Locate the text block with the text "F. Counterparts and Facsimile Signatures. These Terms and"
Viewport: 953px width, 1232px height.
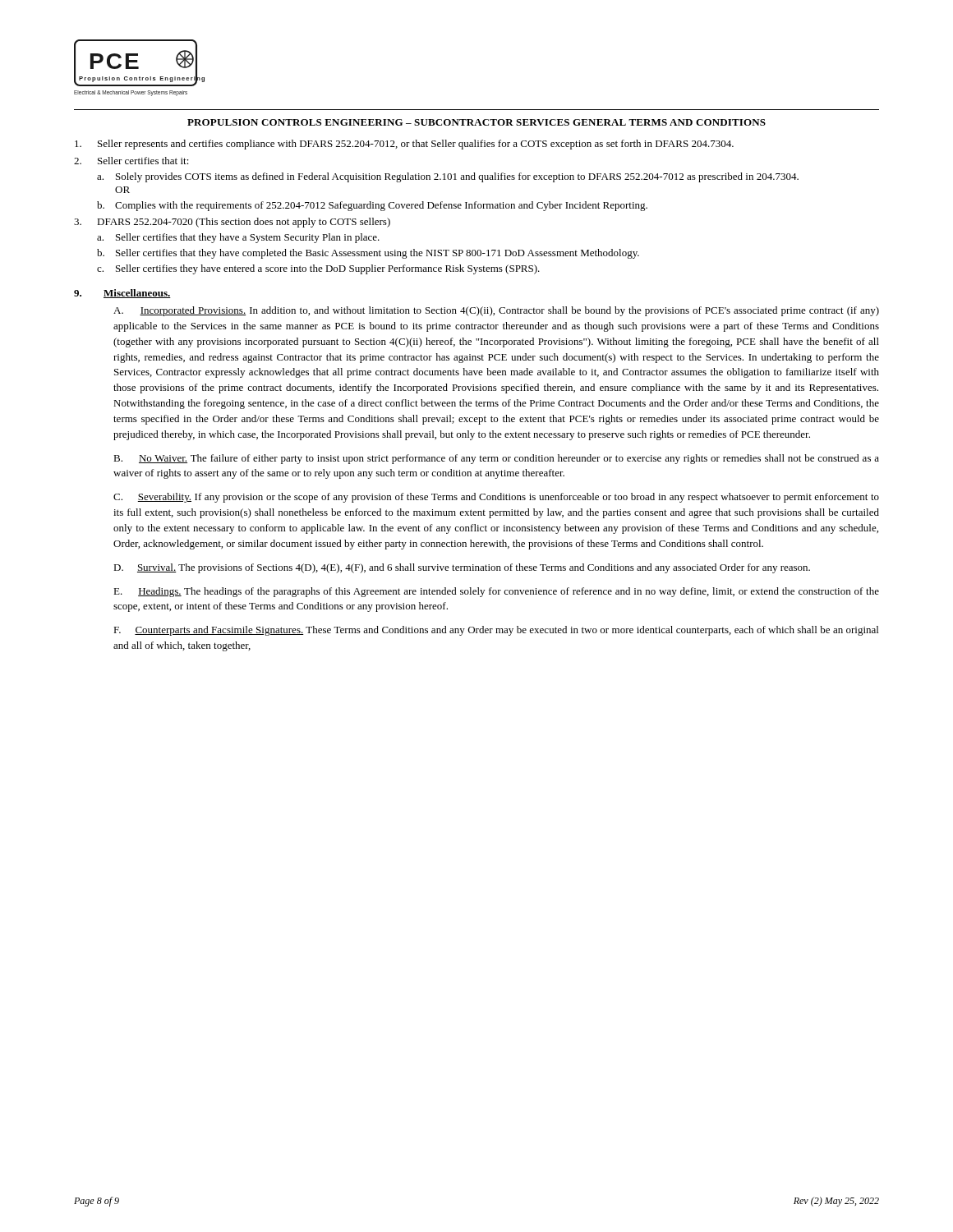click(496, 637)
